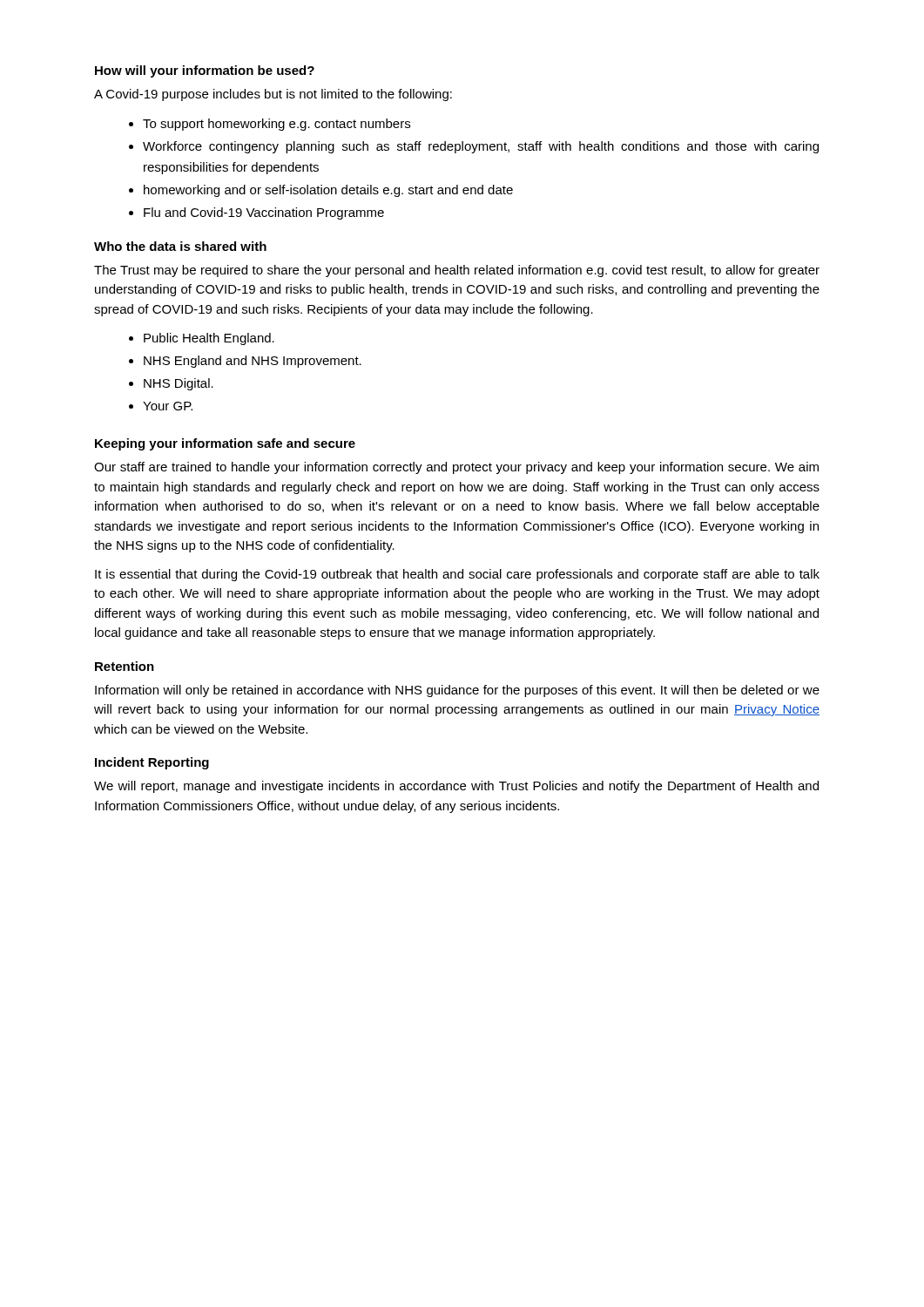Select the text starting "Incident Reporting"
The image size is (924, 1307).
[152, 762]
